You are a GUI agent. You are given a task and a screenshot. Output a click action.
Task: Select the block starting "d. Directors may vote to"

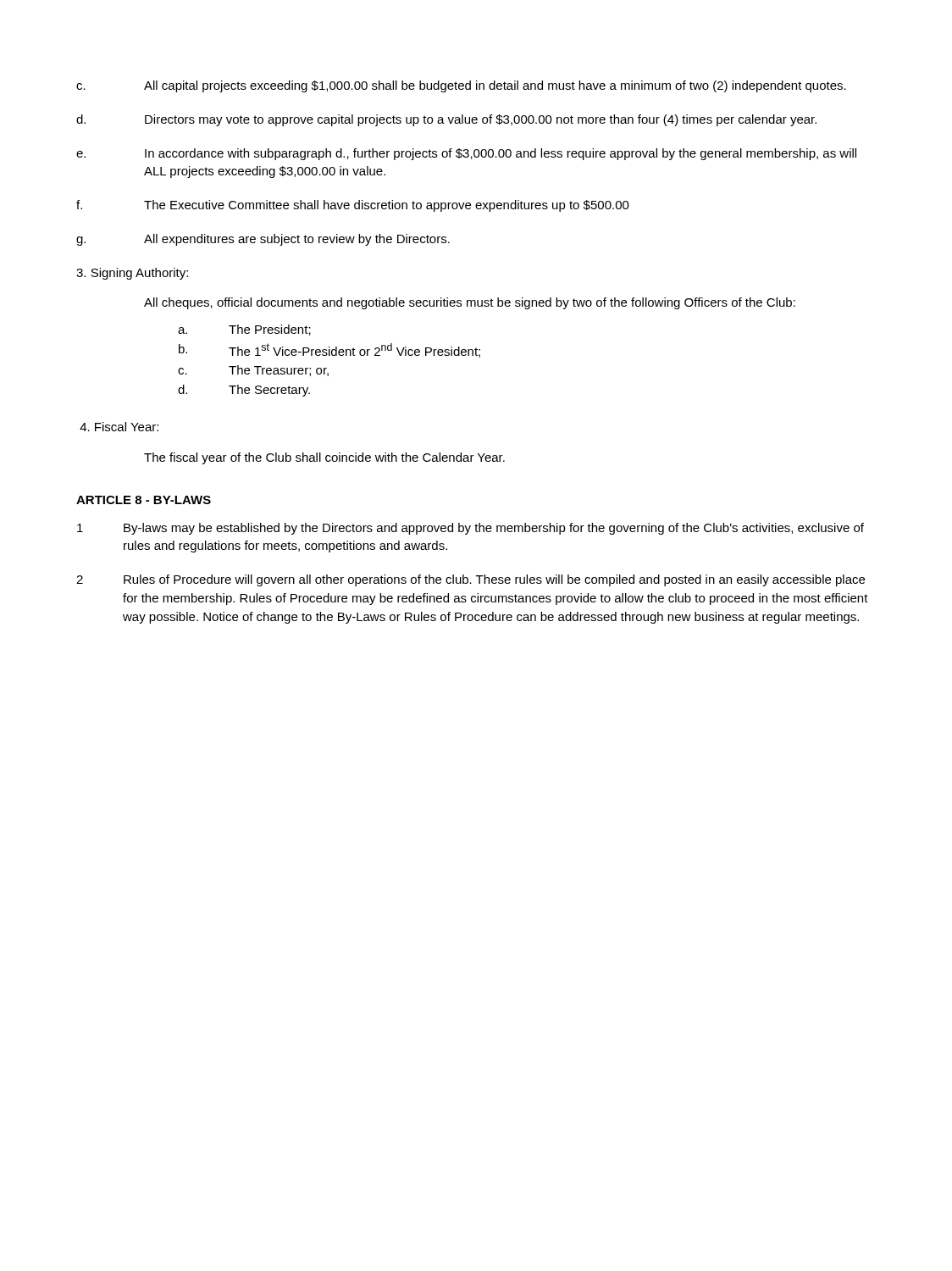pyautogui.click(x=476, y=119)
